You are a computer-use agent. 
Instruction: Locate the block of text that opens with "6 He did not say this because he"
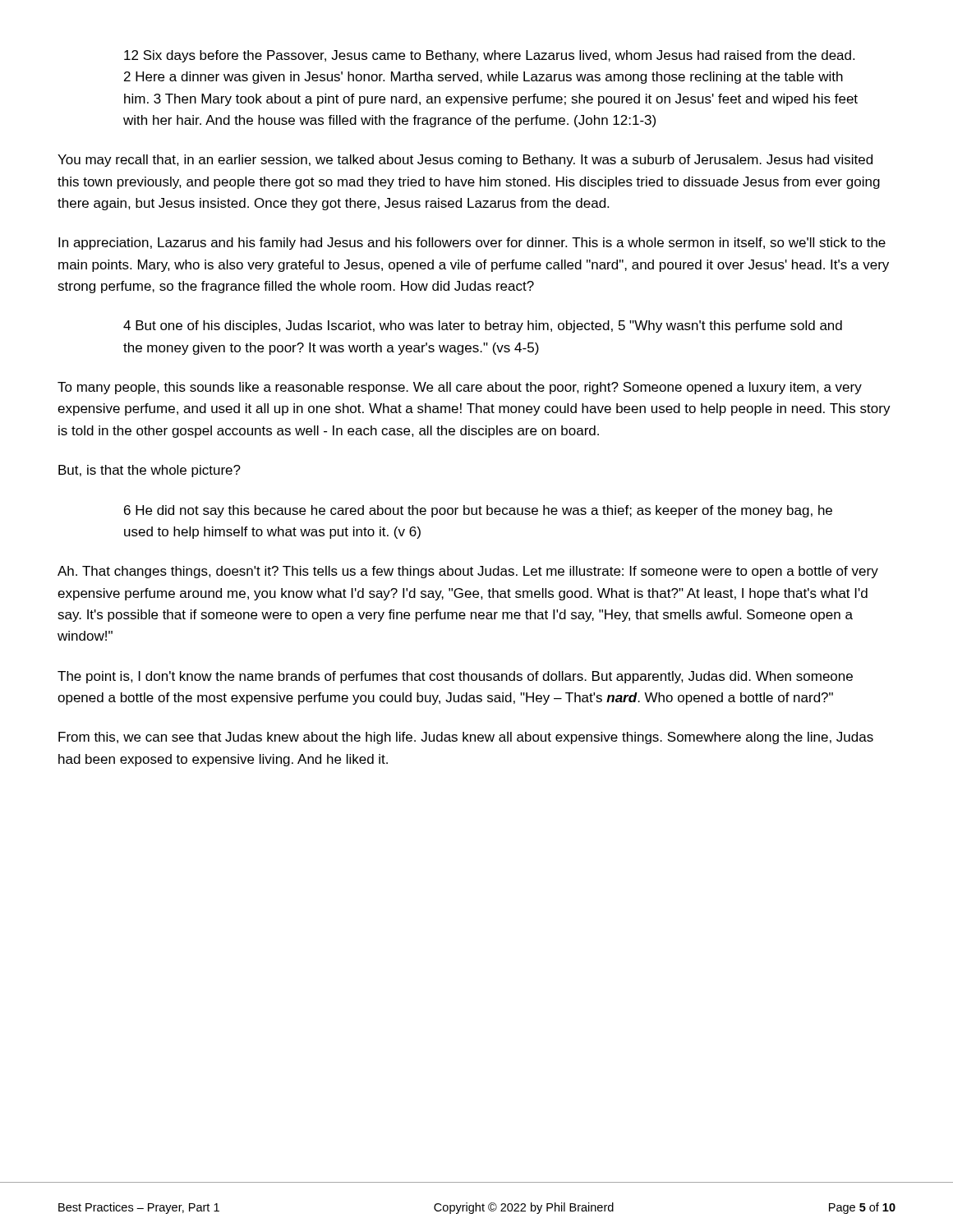[x=478, y=521]
